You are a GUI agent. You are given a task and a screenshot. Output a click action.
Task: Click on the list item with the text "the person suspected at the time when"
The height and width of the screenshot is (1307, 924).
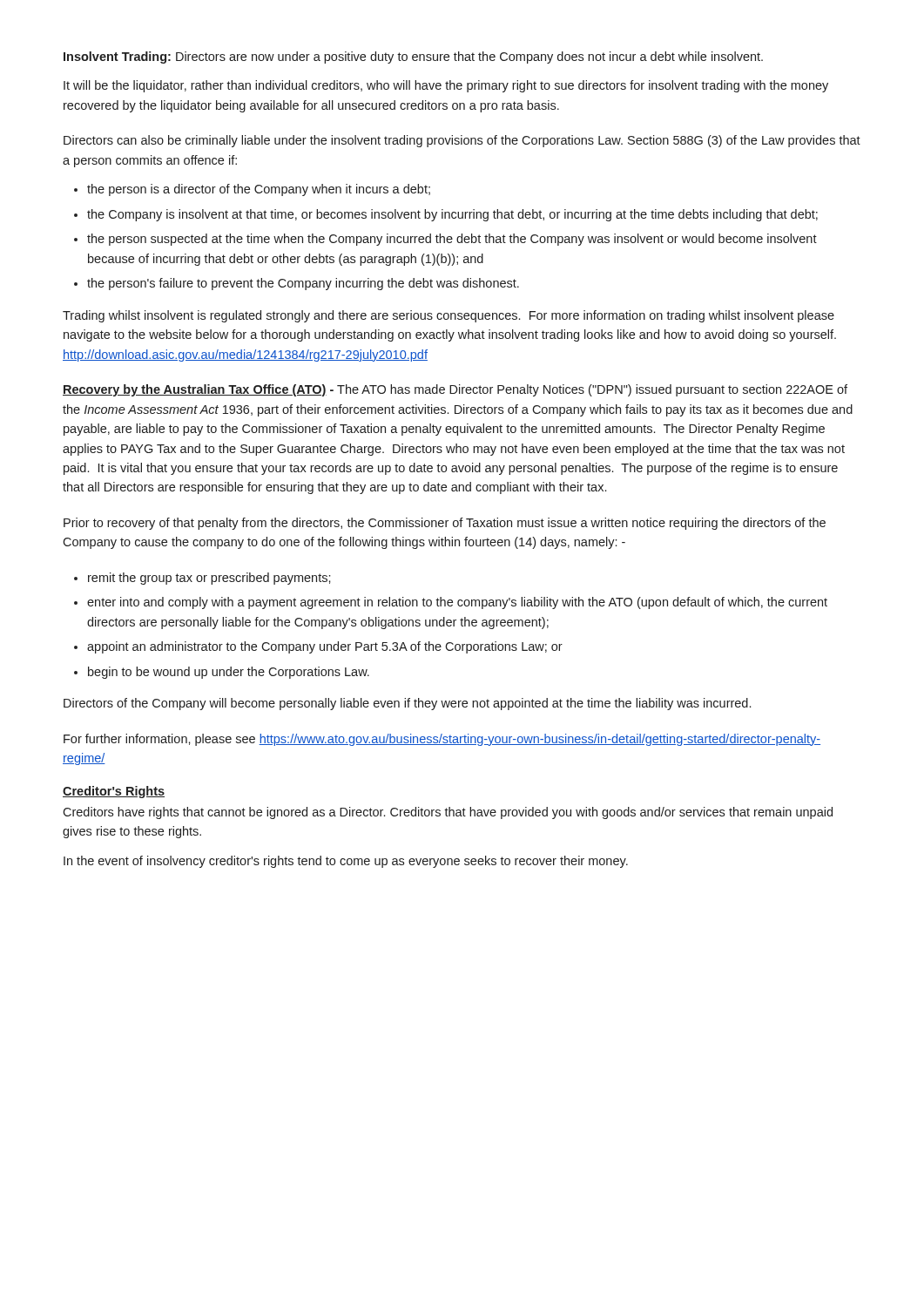452,249
